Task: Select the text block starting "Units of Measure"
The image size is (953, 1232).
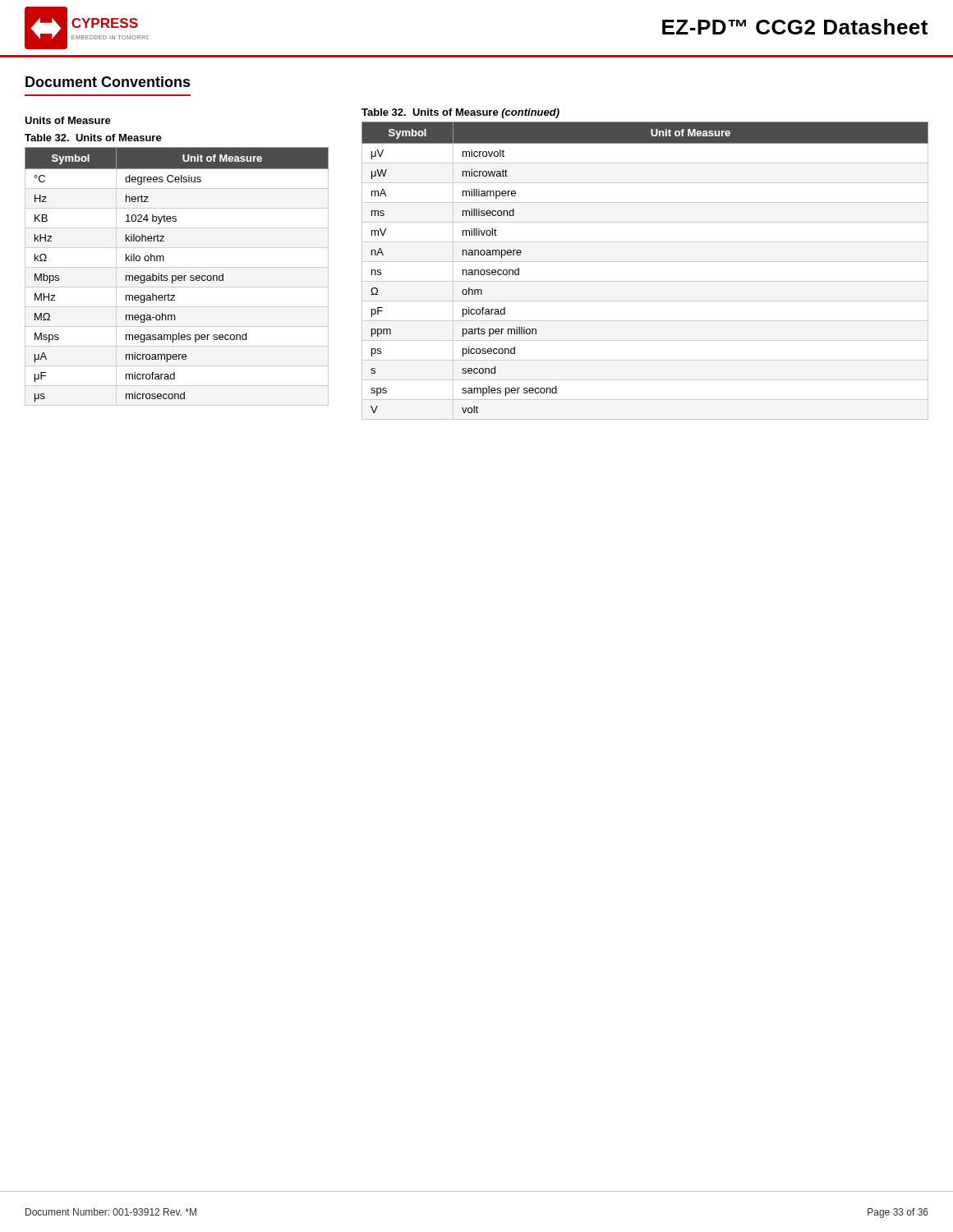Action: 68,120
